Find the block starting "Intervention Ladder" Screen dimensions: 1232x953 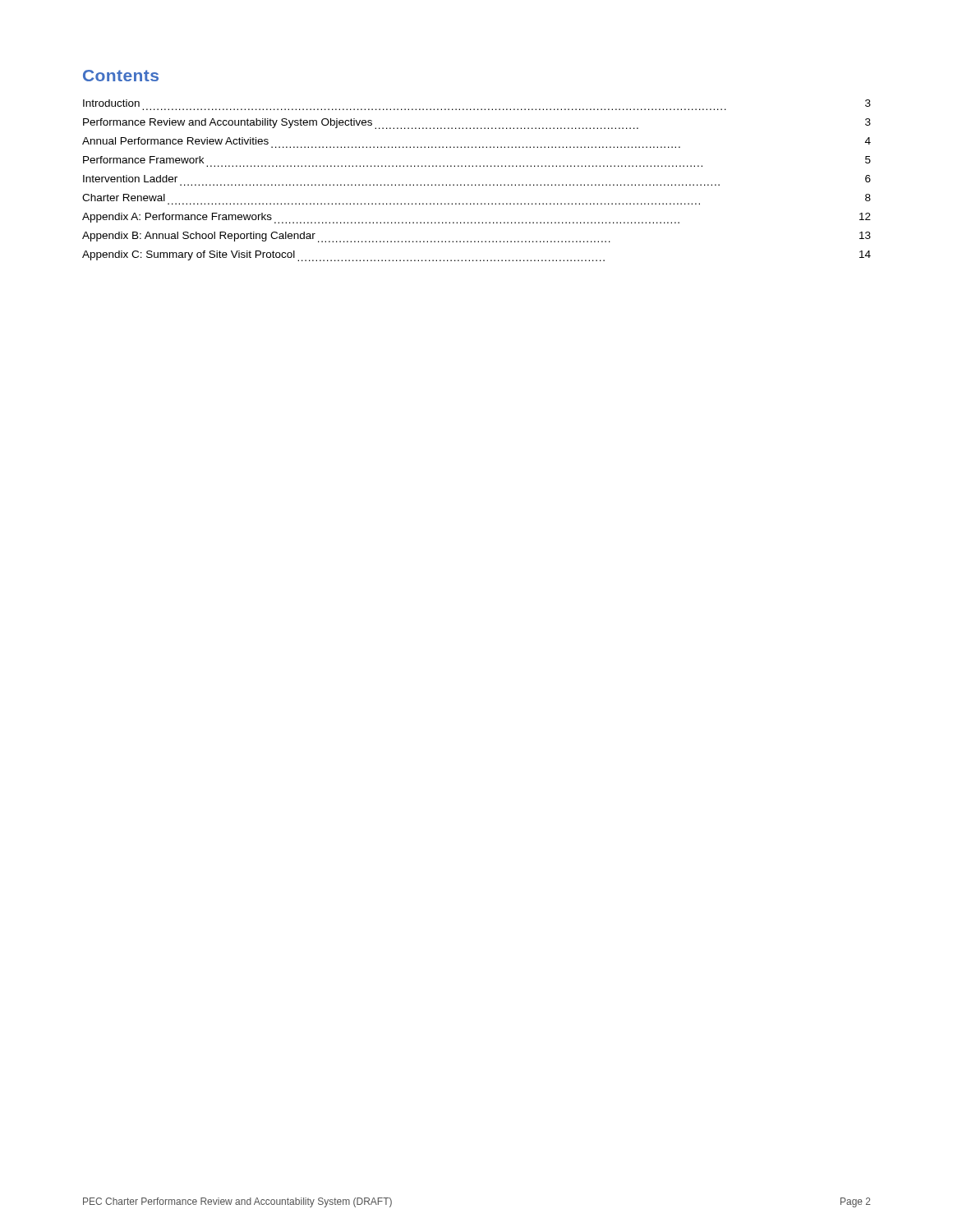tap(476, 179)
